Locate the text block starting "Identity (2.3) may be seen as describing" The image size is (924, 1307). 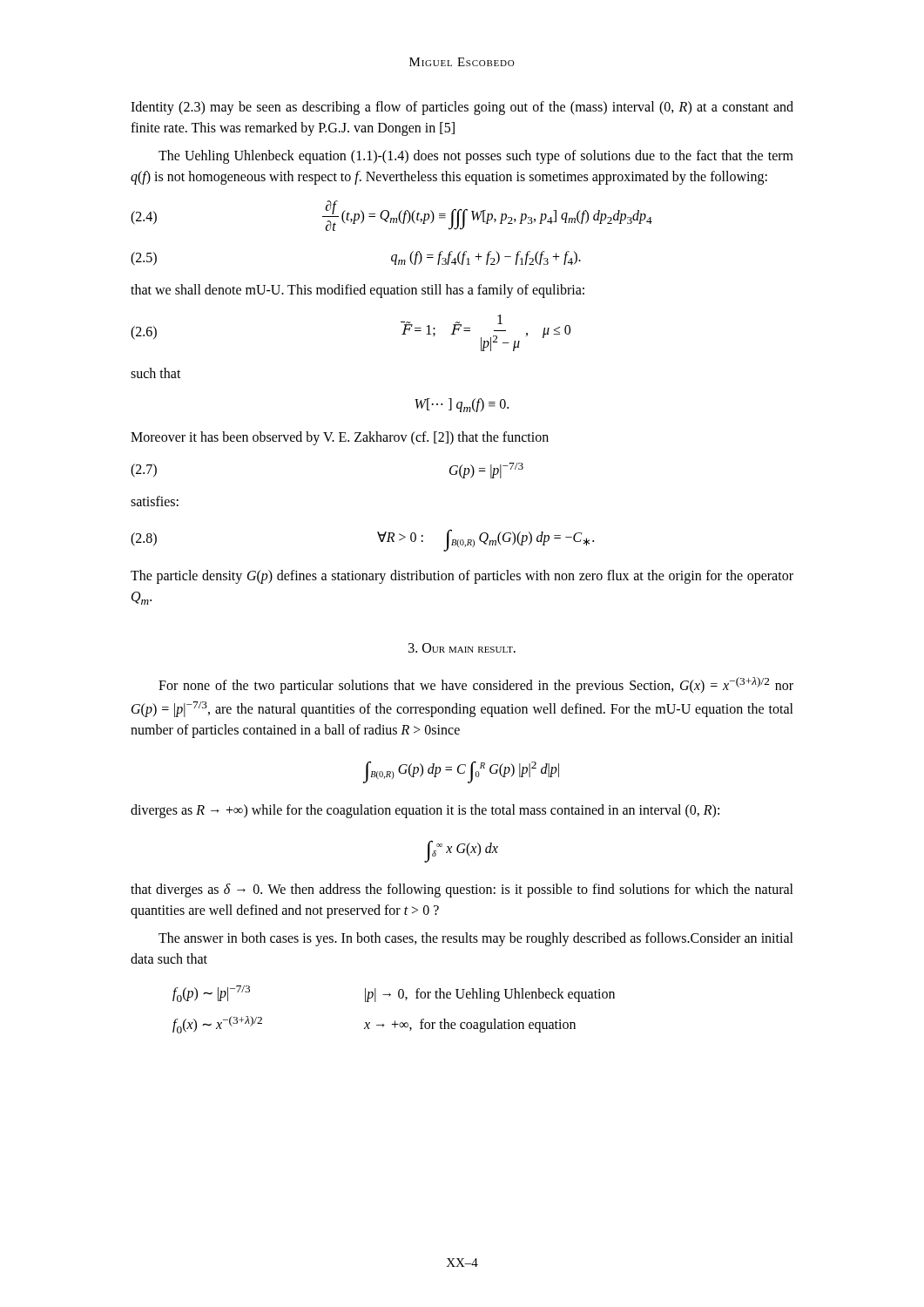[x=462, y=117]
